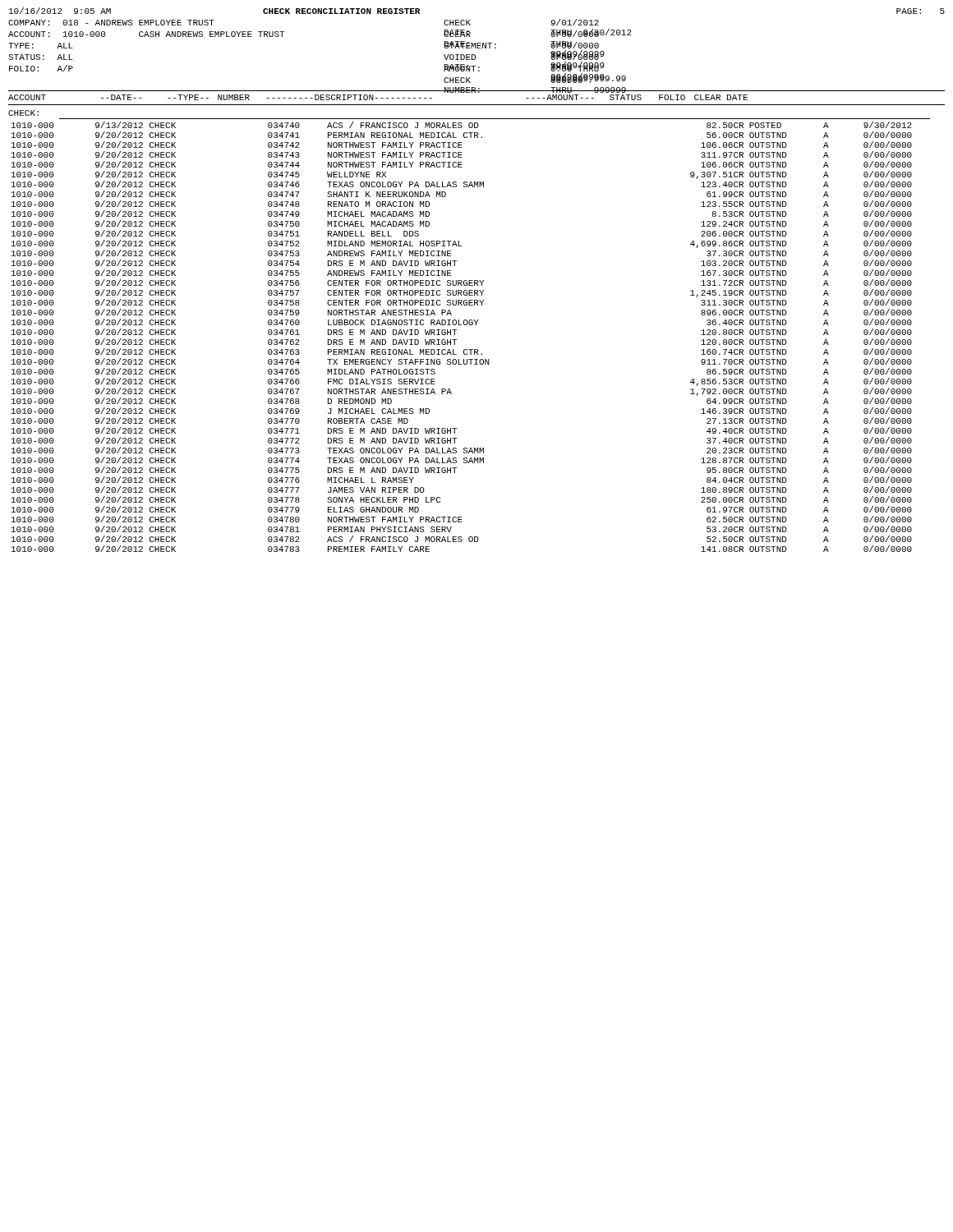Image resolution: width=953 pixels, height=1232 pixels.
Task: Locate the table with the text "9/20/2012 CHECK"
Action: [x=476, y=322]
